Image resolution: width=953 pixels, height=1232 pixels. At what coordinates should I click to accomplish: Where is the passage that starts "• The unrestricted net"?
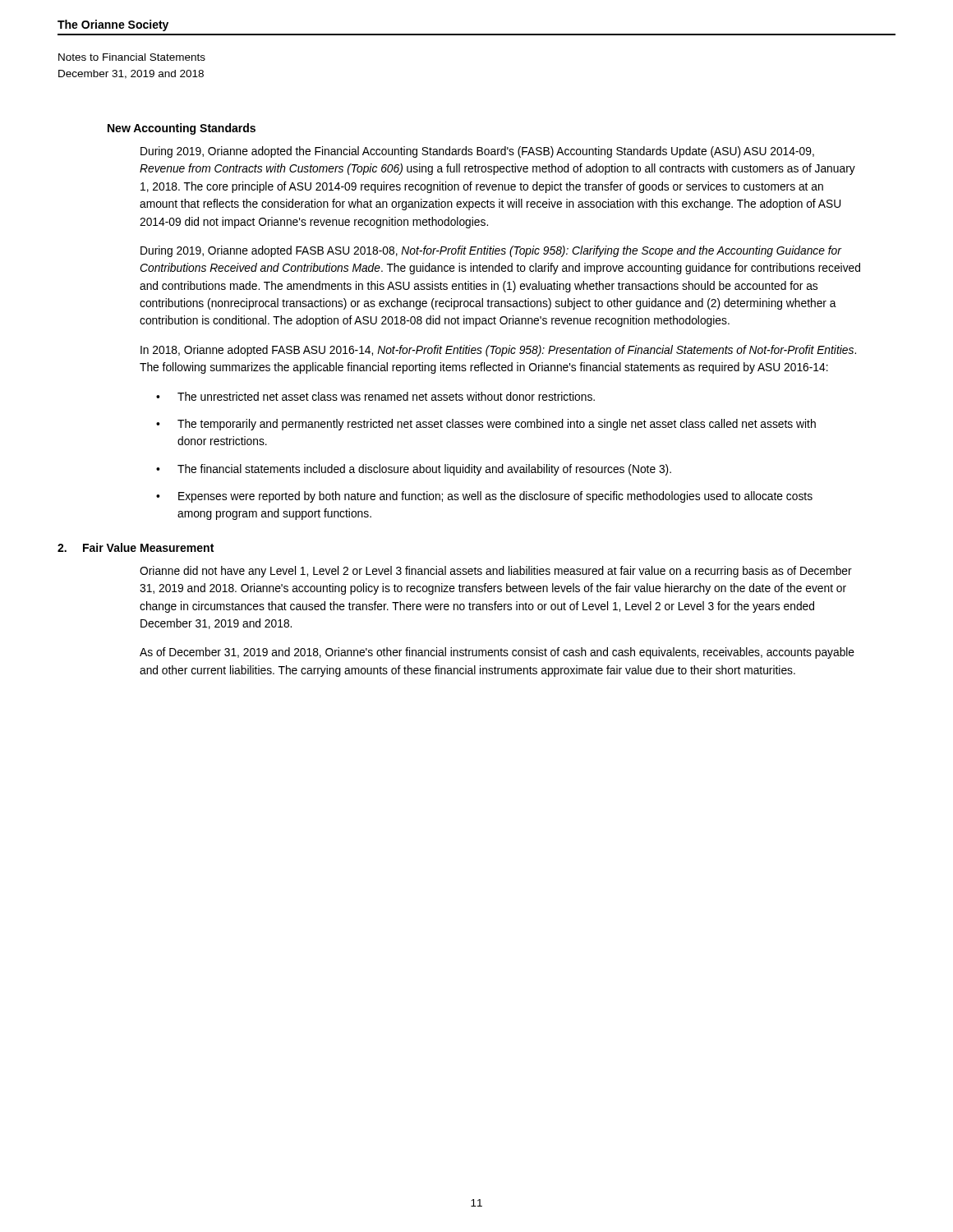pyautogui.click(x=501, y=397)
